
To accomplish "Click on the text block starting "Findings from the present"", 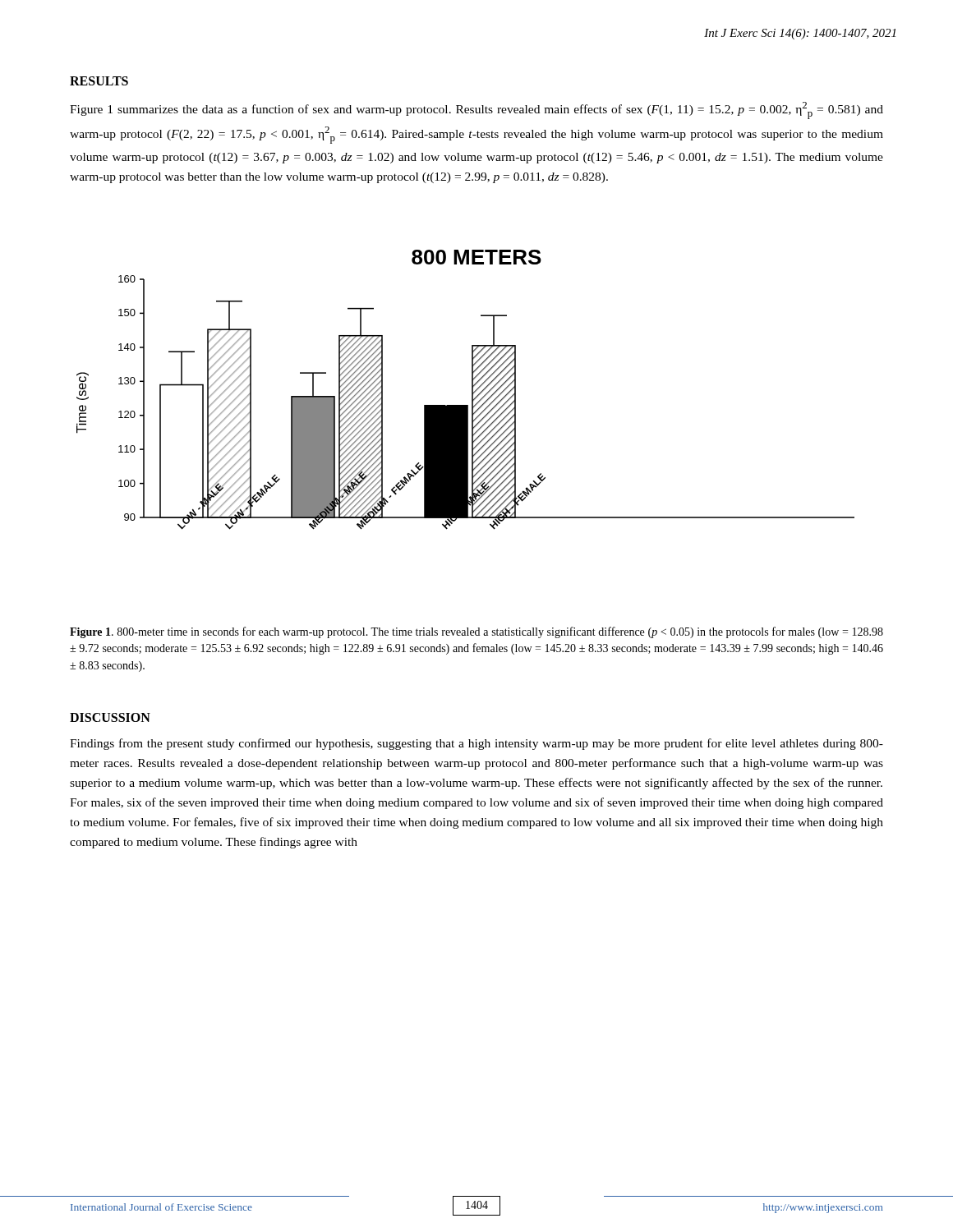I will [476, 792].
